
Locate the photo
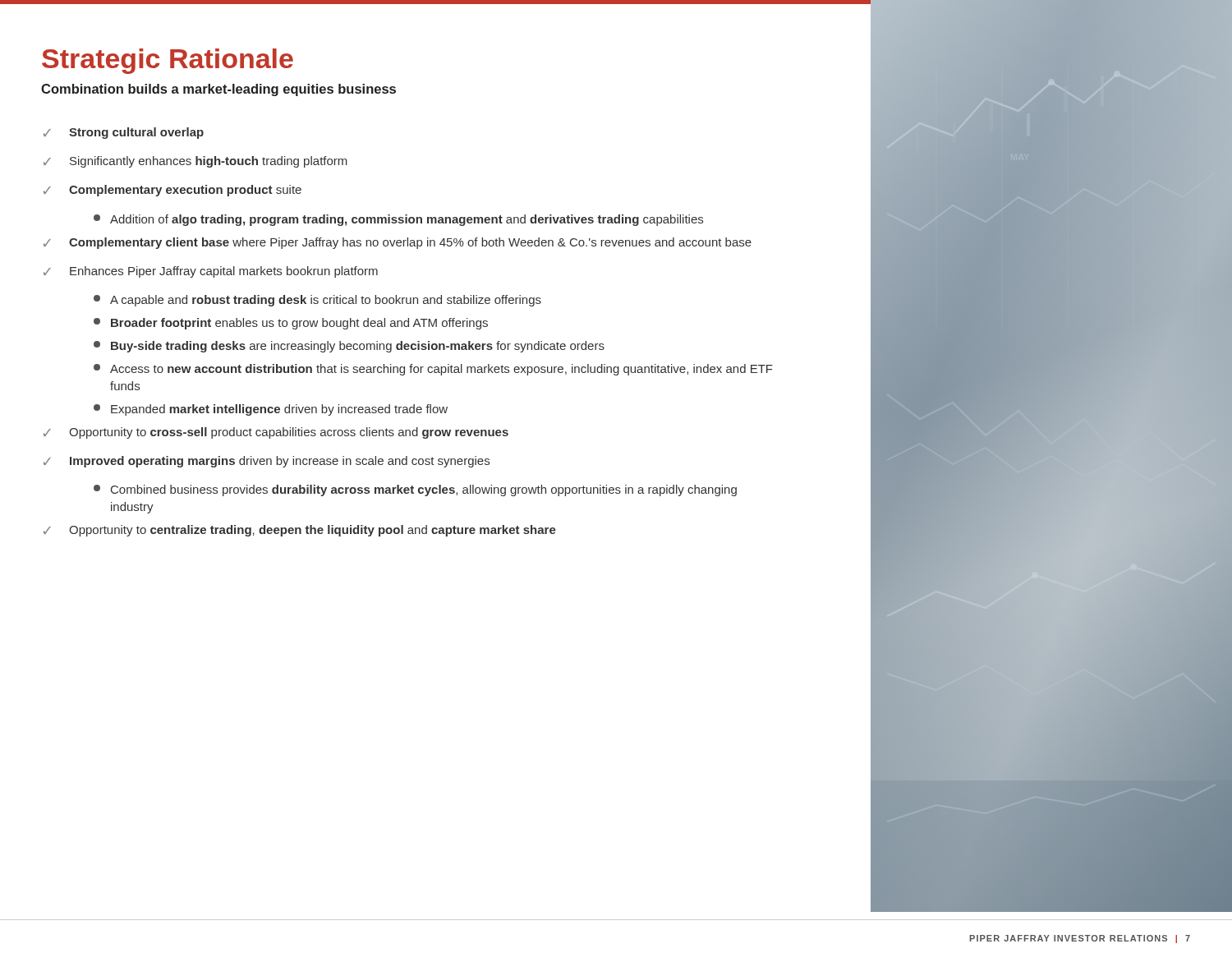pos(1051,456)
